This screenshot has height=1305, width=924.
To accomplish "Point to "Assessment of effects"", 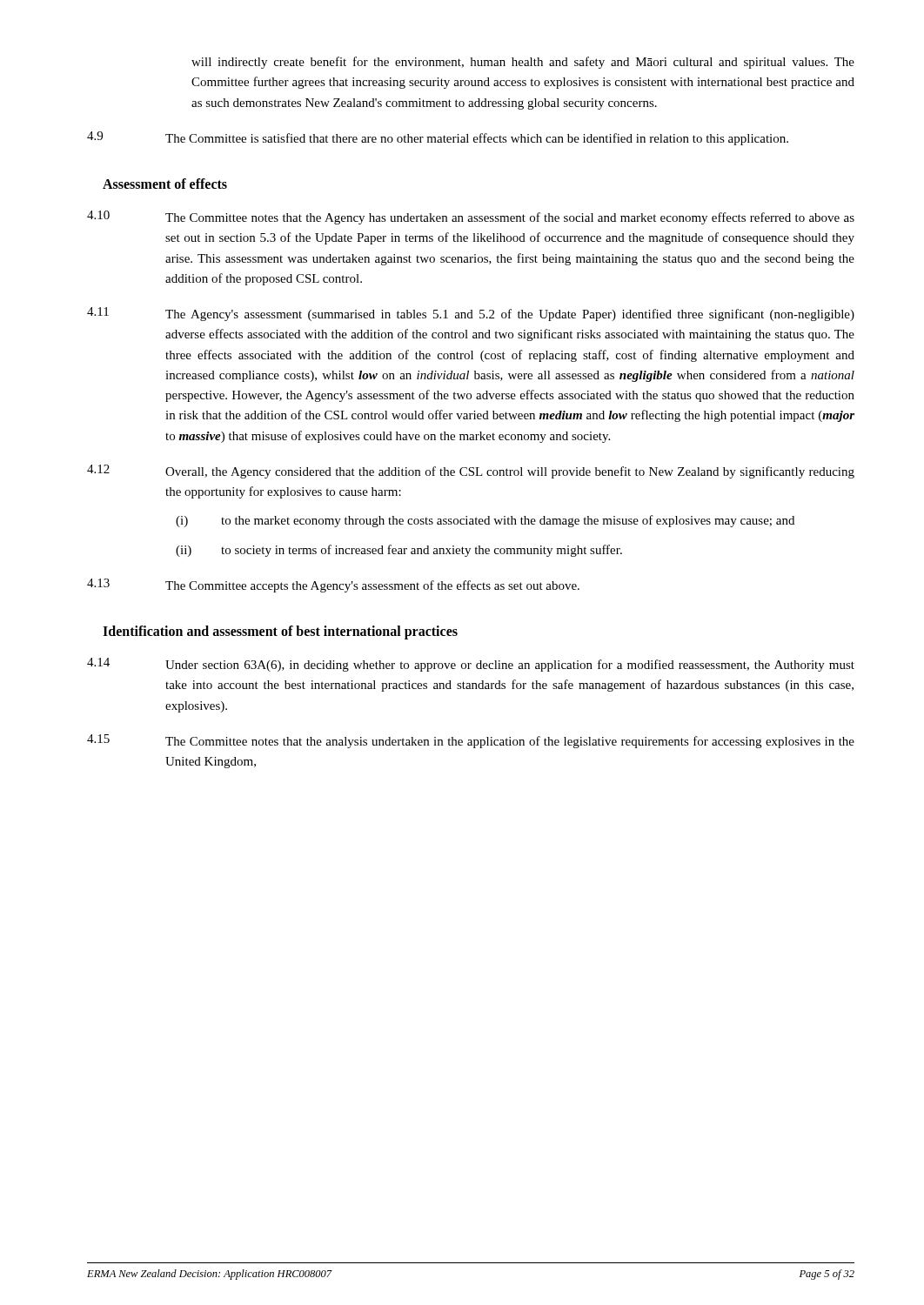I will click(x=165, y=184).
